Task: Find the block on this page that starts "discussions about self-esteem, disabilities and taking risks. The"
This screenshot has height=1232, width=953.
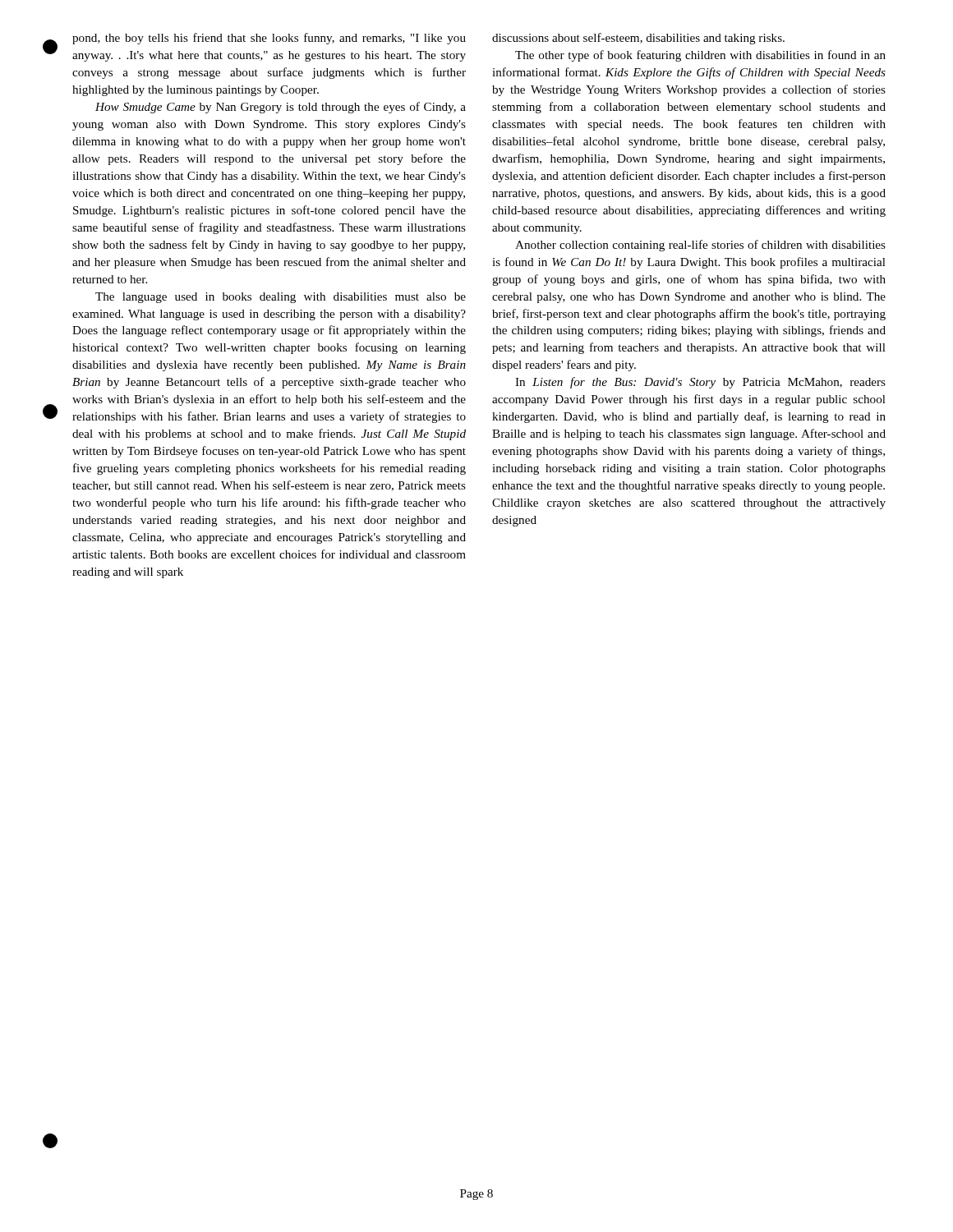Action: [x=689, y=279]
